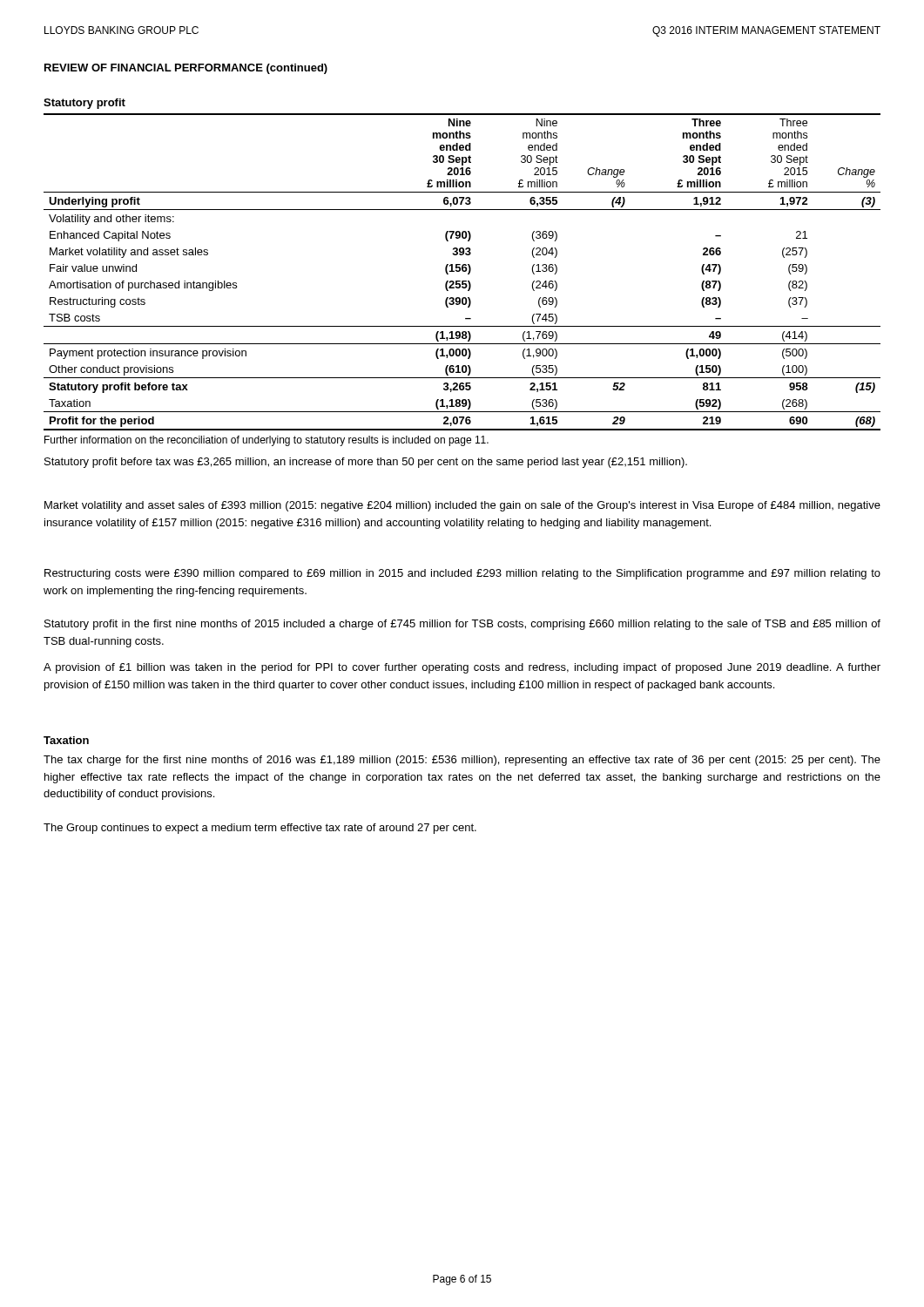Find the section header that says "REVIEW OF FINANCIAL PERFORMANCE"

186,68
